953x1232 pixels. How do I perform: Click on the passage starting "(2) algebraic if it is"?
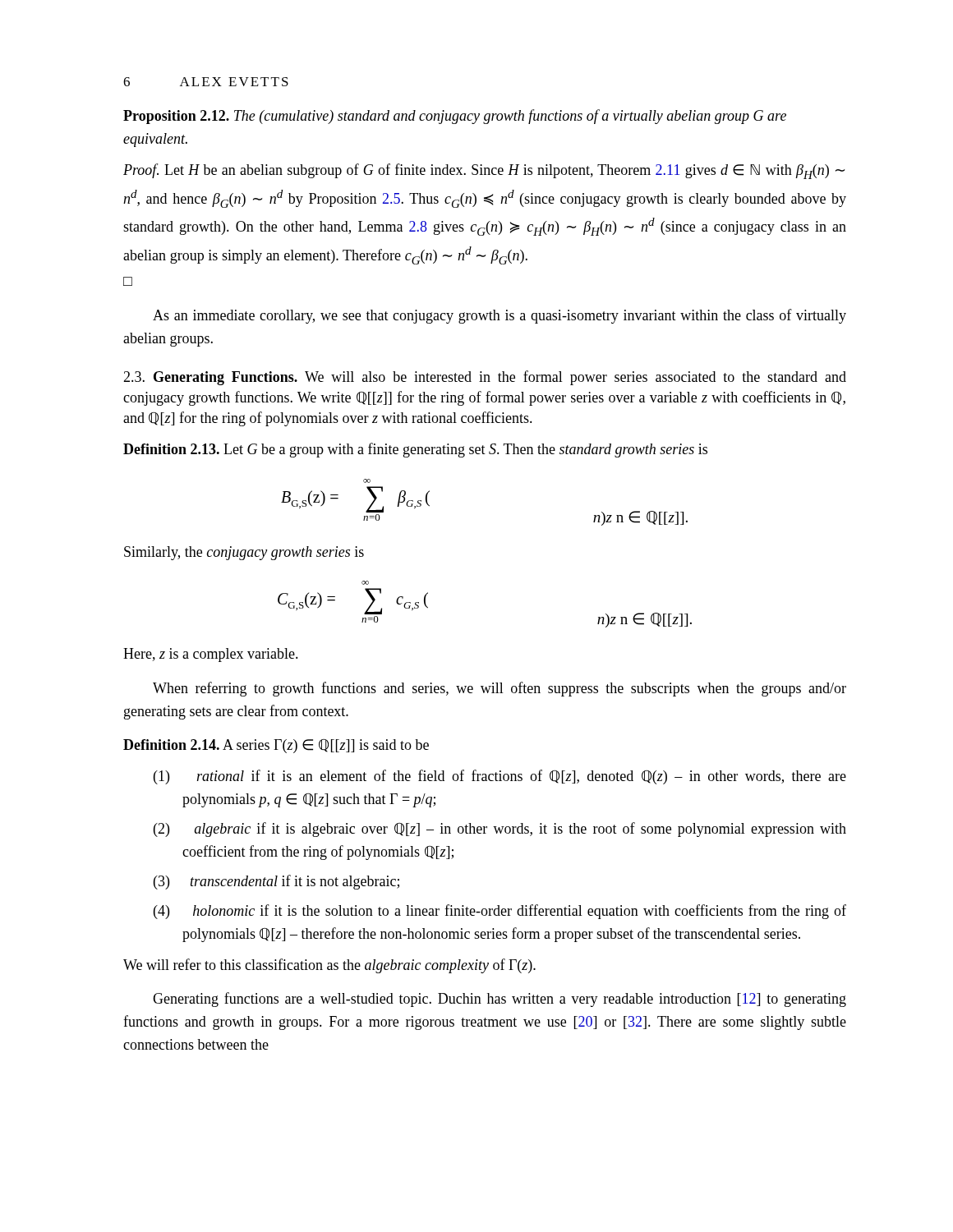tap(499, 839)
